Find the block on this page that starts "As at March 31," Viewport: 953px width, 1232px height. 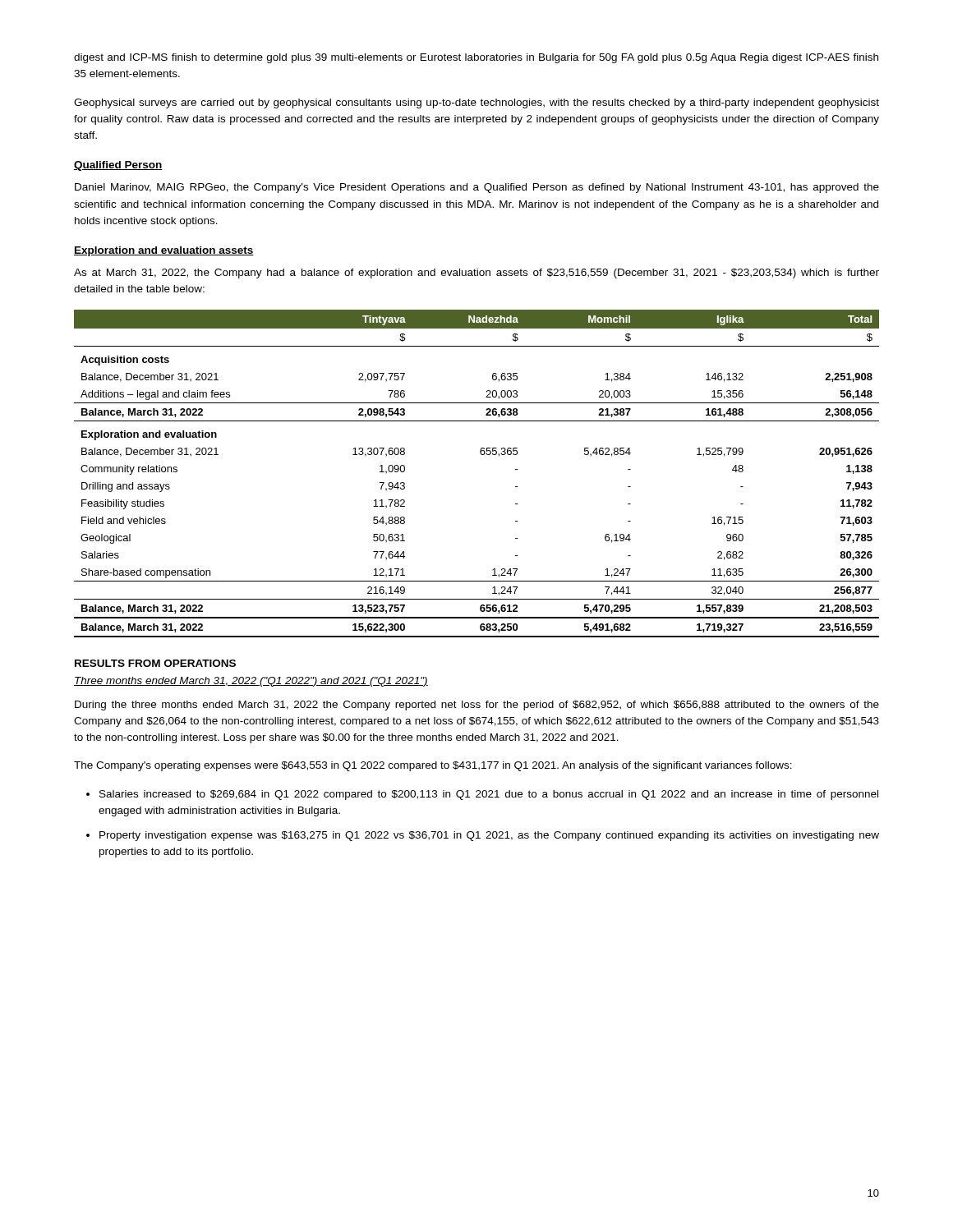476,281
